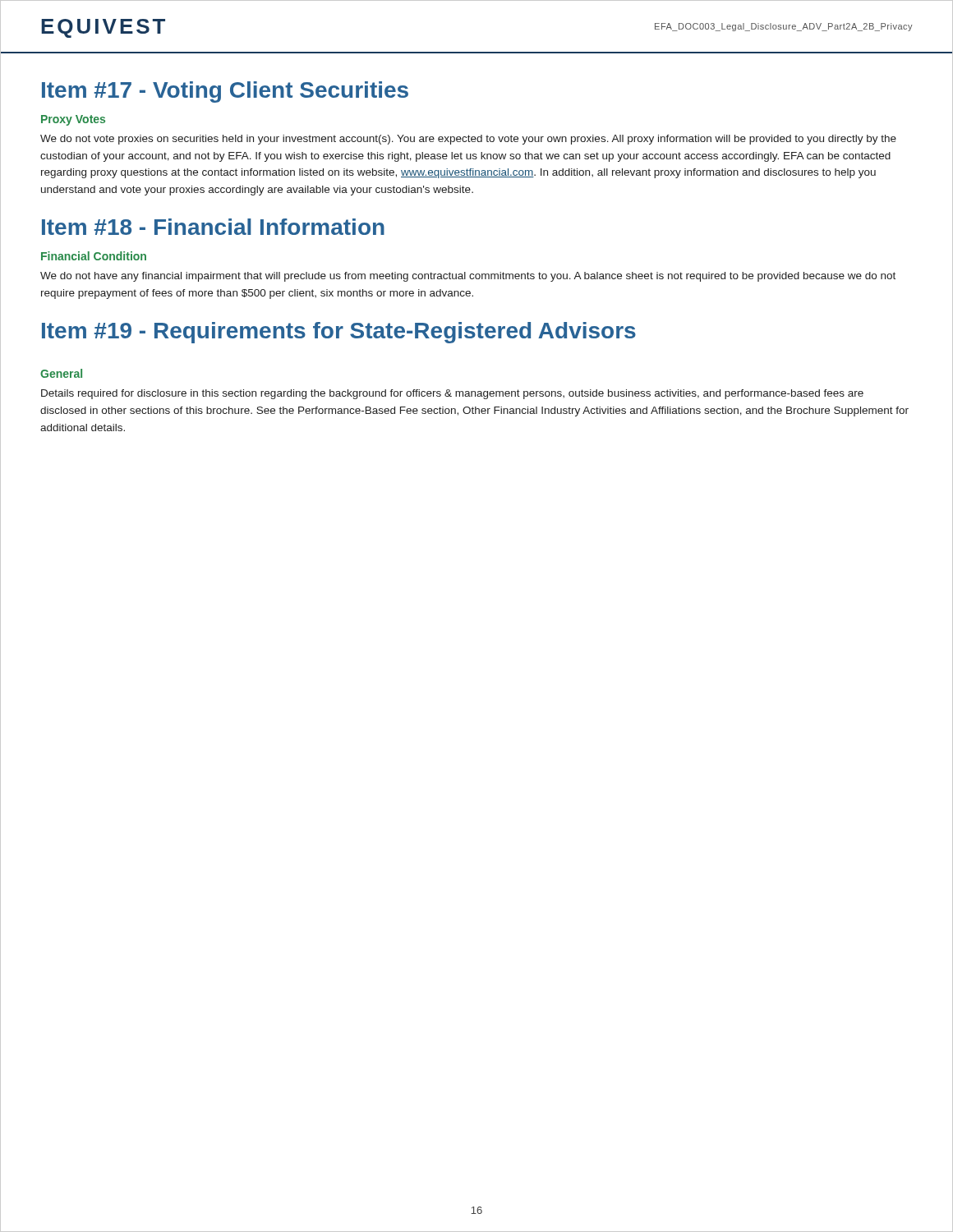Select the text block starting "Item #18 - Financial Information"
Screen dimensions: 1232x953
pos(213,227)
